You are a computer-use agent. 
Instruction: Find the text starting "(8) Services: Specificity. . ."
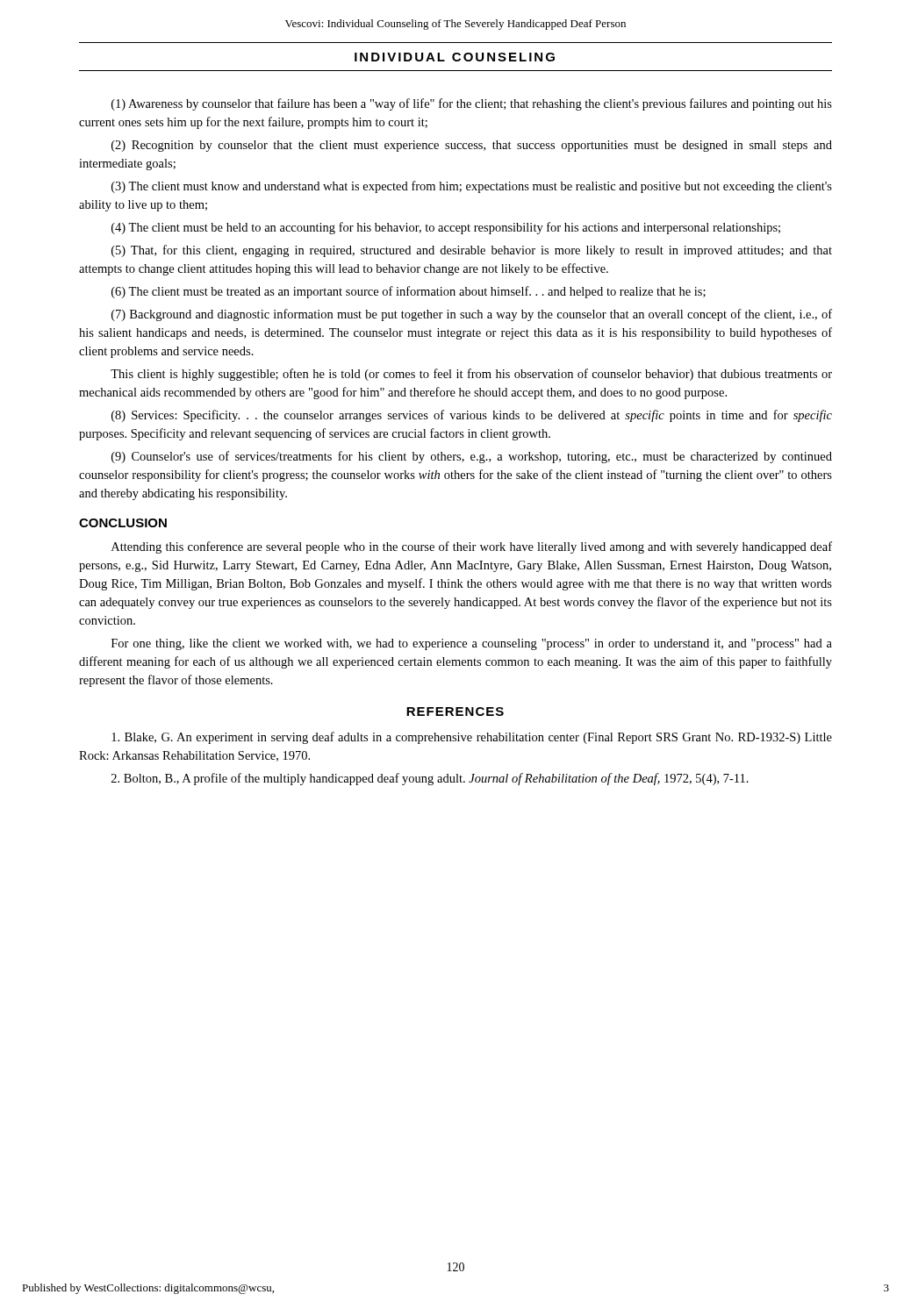point(456,425)
